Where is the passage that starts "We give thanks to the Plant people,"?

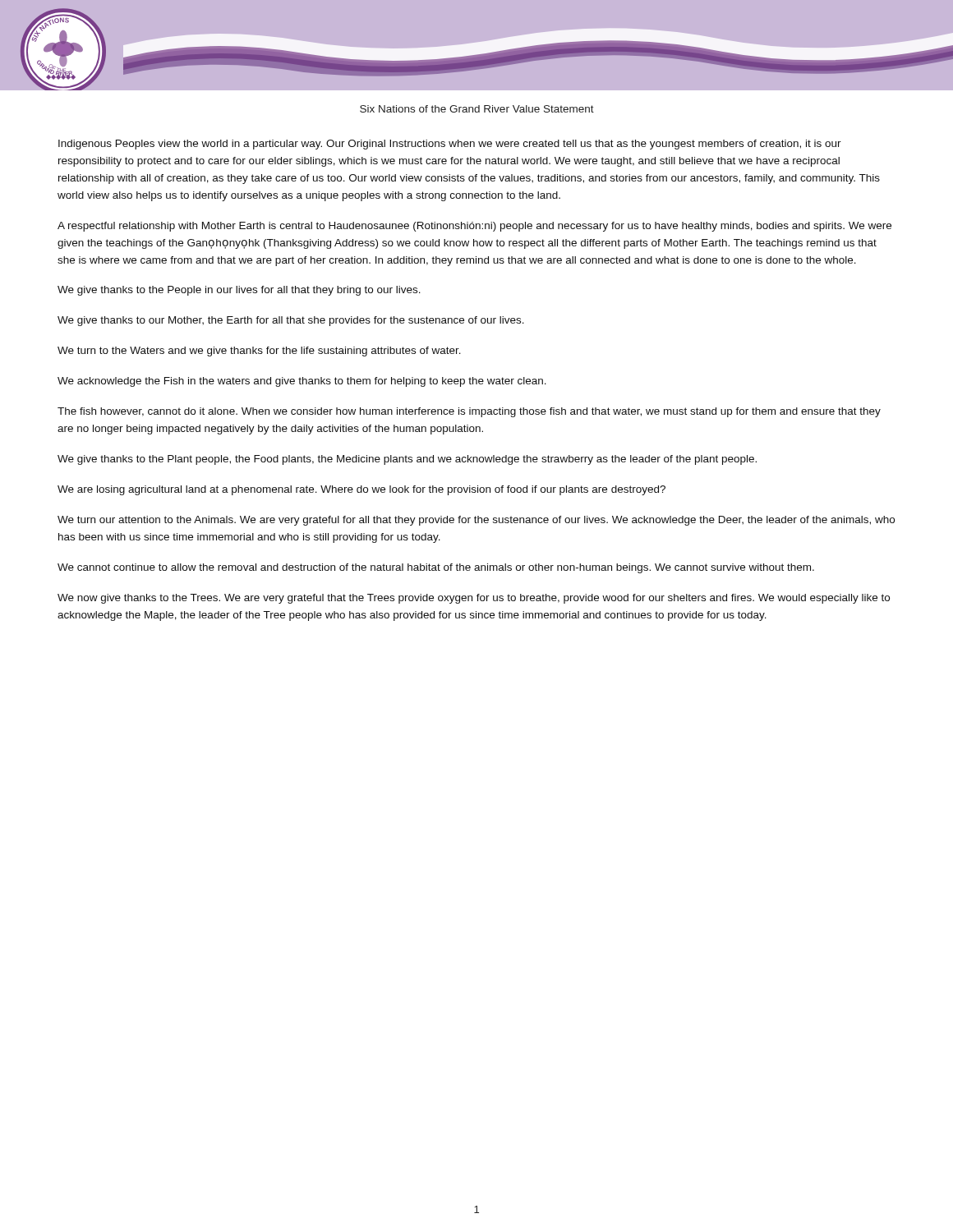(476, 459)
